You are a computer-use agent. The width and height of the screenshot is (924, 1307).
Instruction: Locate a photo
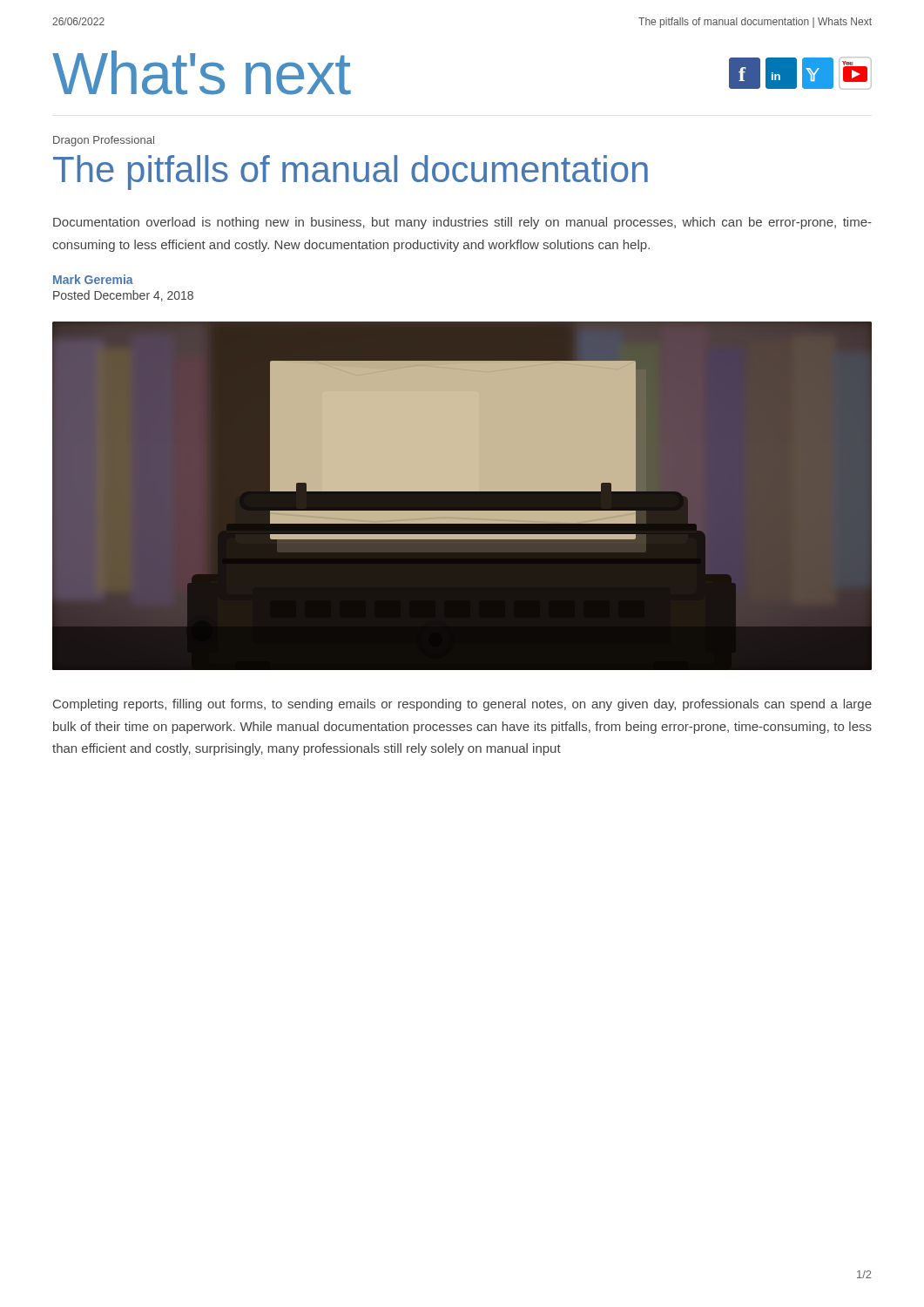[462, 487]
